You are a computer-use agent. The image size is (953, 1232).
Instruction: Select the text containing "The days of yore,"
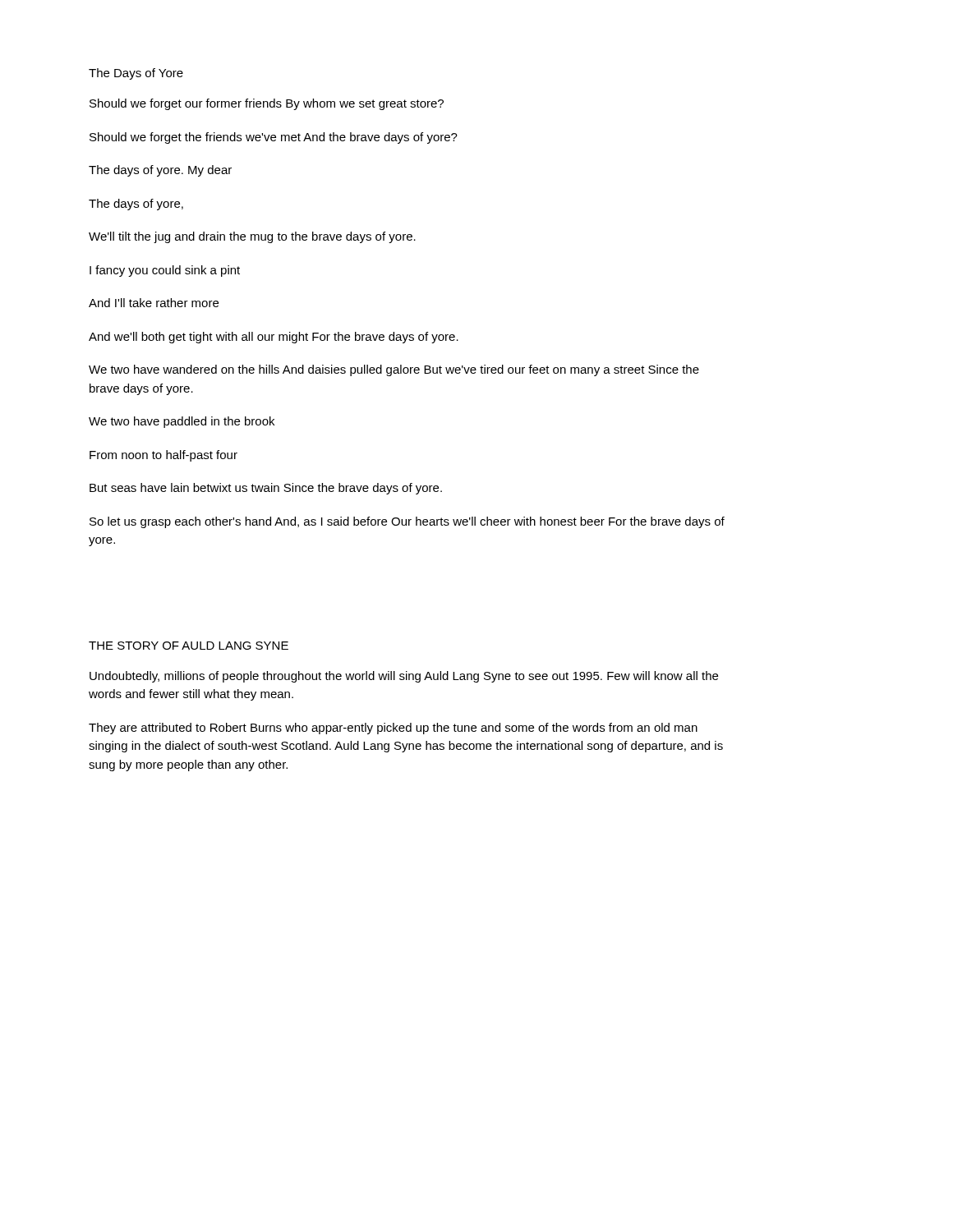click(x=136, y=203)
